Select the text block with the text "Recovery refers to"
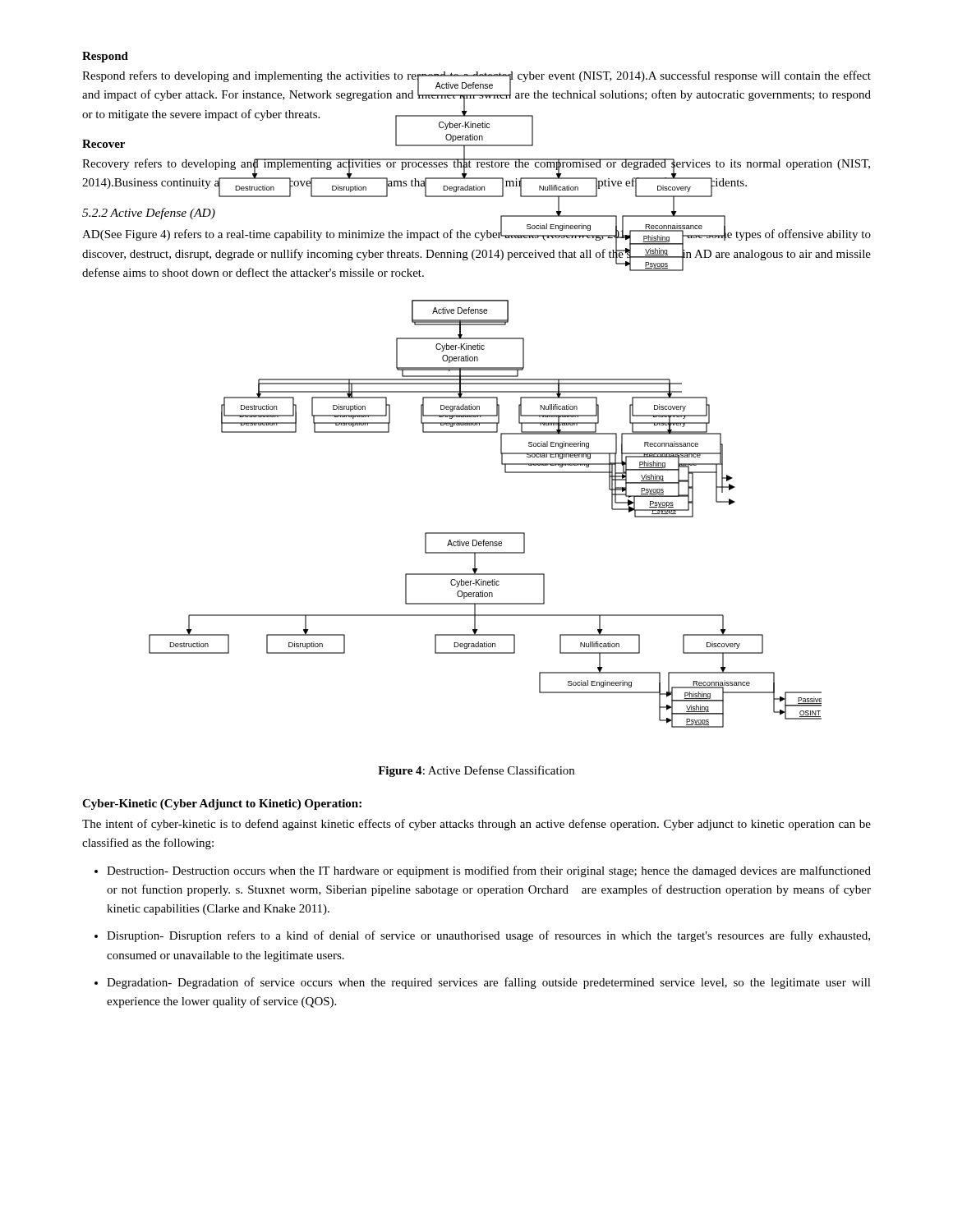The width and height of the screenshot is (953, 1232). point(476,173)
